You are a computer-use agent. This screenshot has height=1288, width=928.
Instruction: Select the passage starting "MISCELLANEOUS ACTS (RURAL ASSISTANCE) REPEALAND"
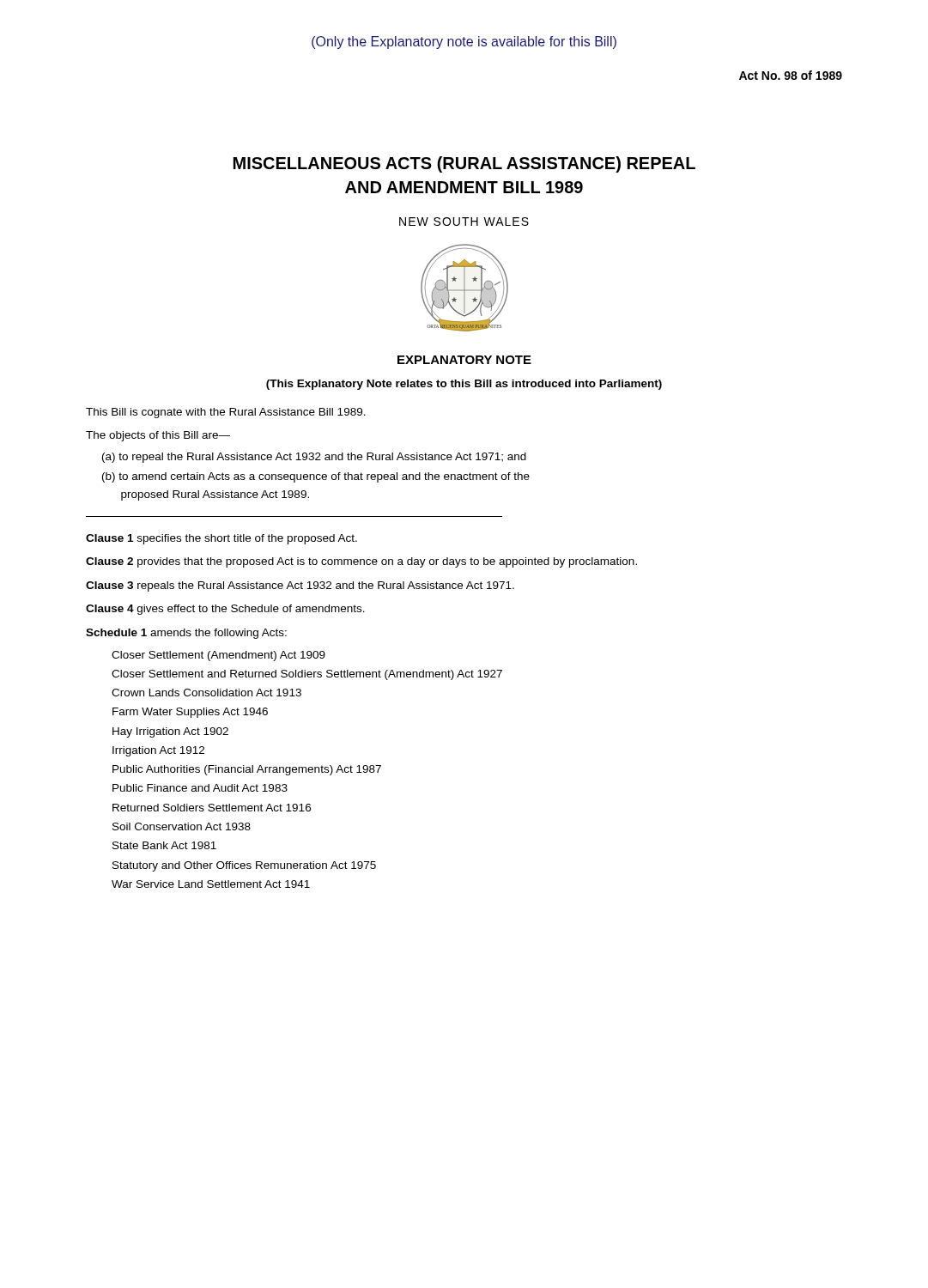[464, 175]
